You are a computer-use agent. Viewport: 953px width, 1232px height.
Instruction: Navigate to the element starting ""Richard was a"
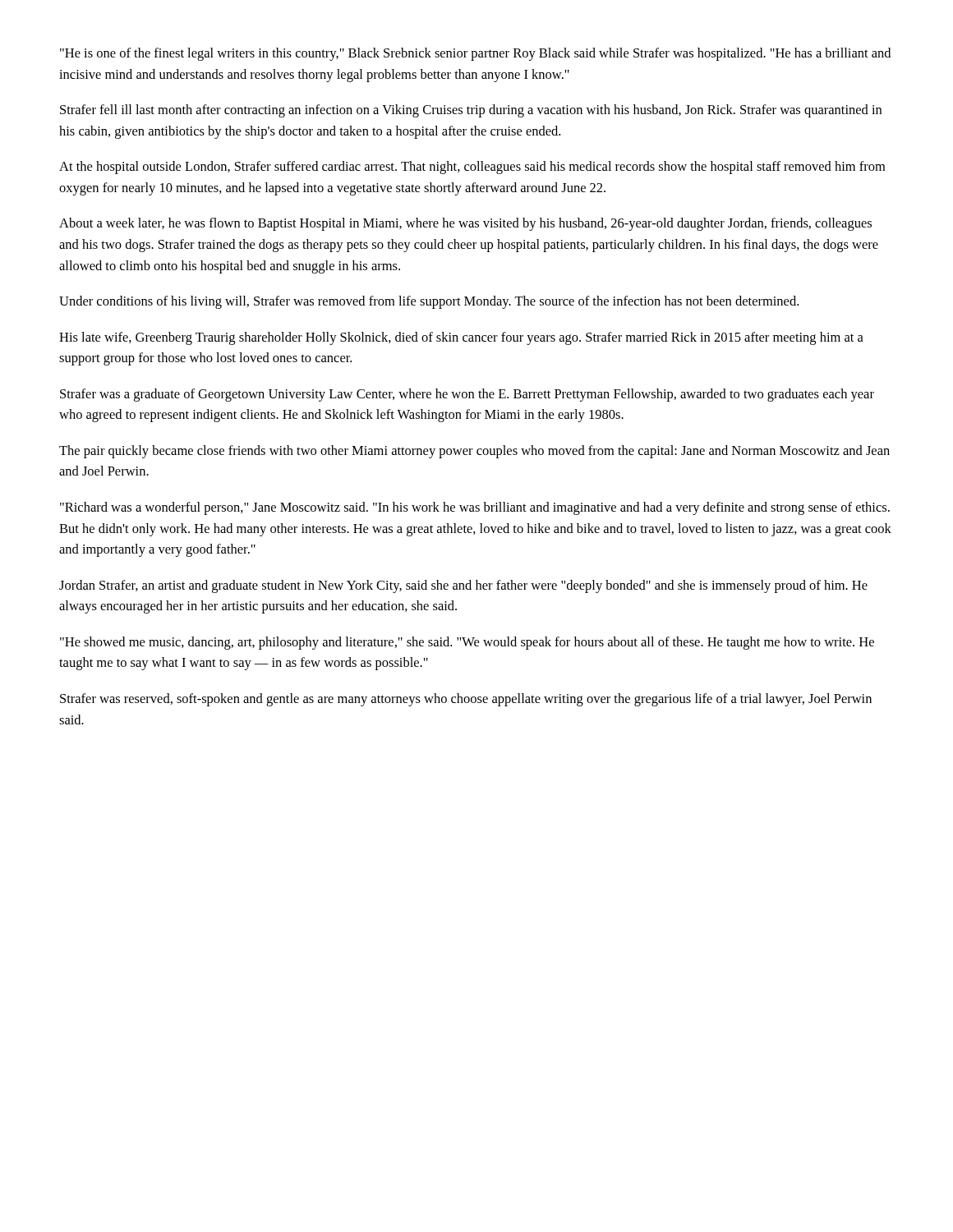(475, 528)
